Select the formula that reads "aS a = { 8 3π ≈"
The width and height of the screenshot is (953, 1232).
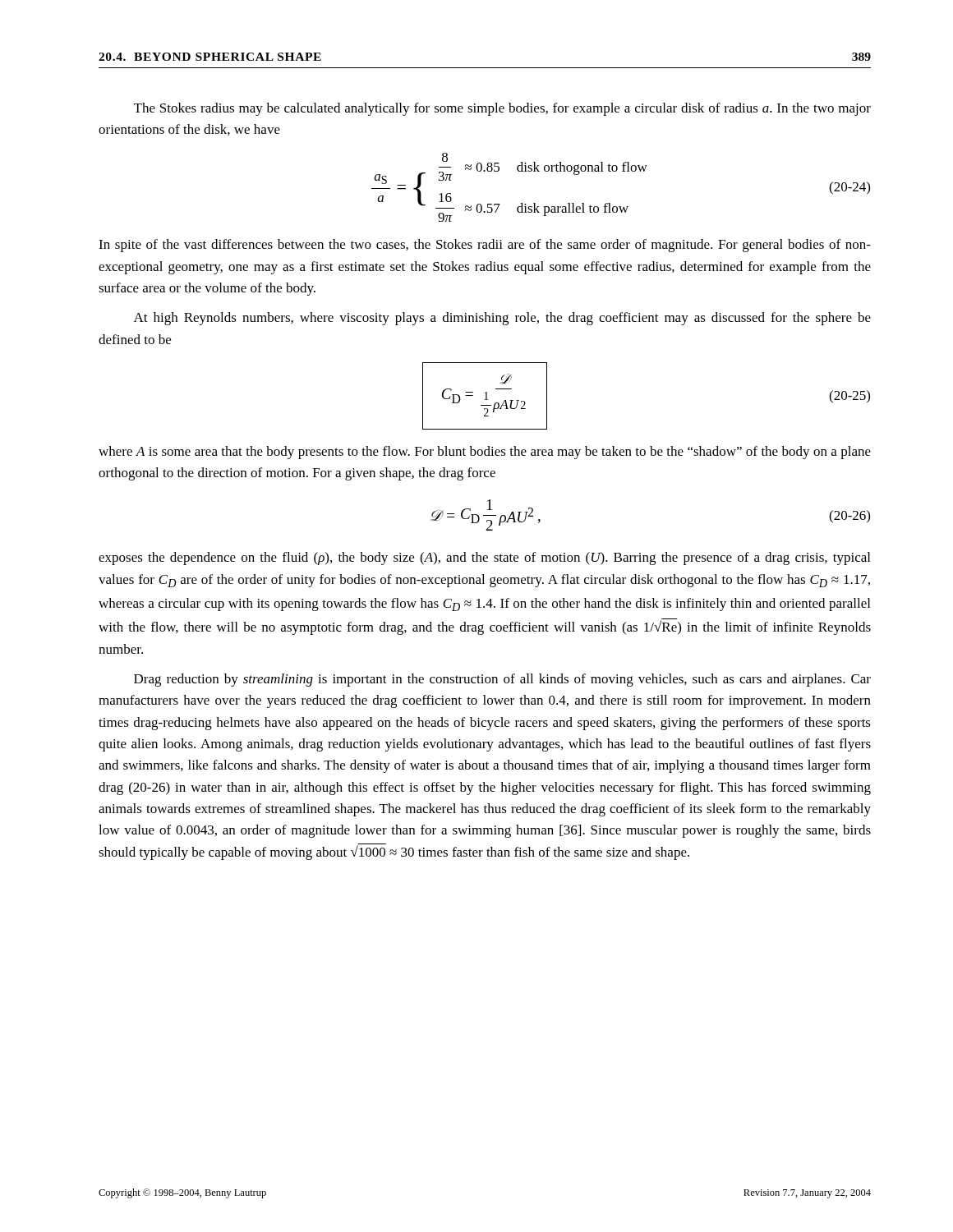click(621, 188)
